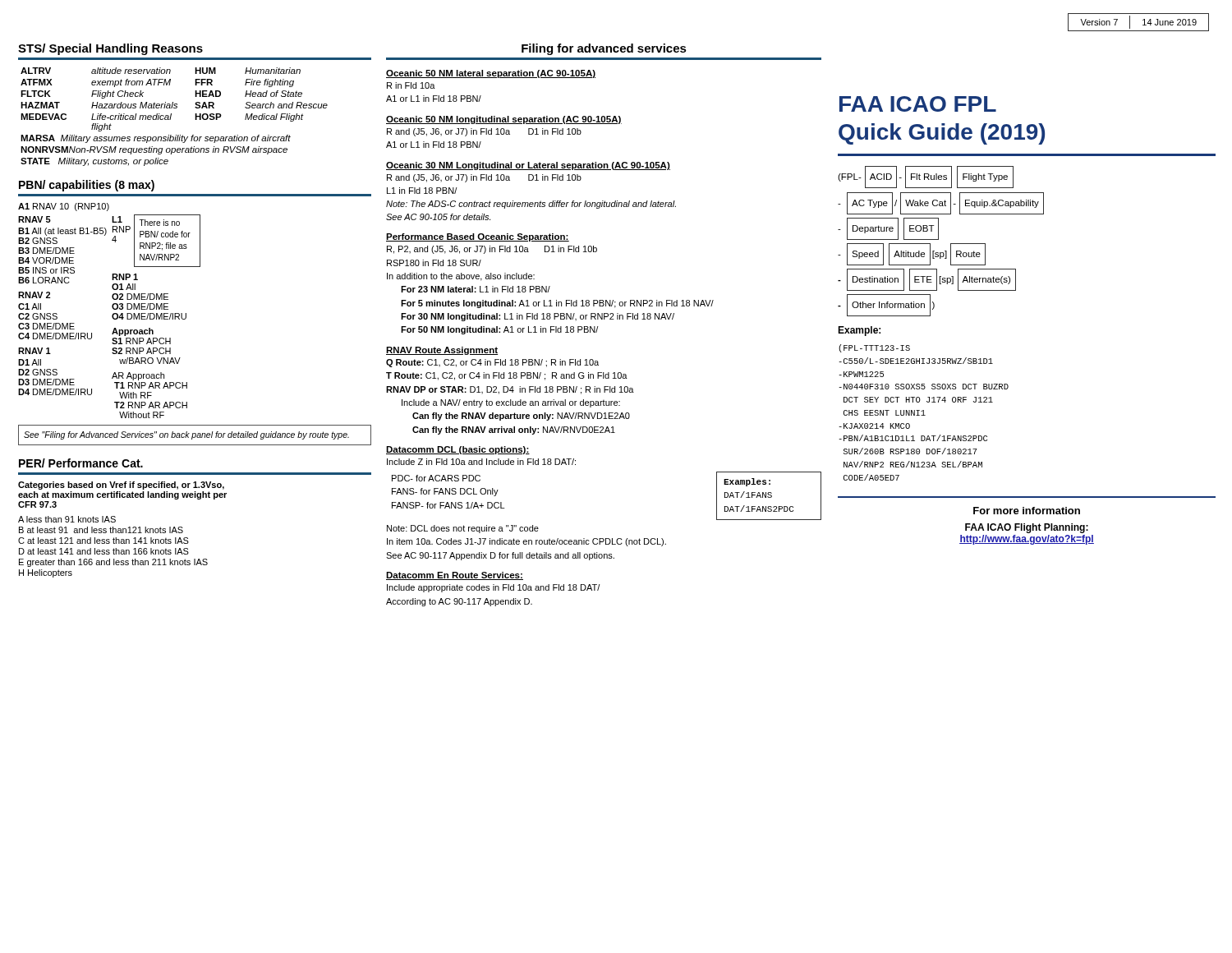Image resolution: width=1232 pixels, height=953 pixels.
Task: Point to the block beginning "E greater than 166 and less than 211"
Action: tap(113, 562)
